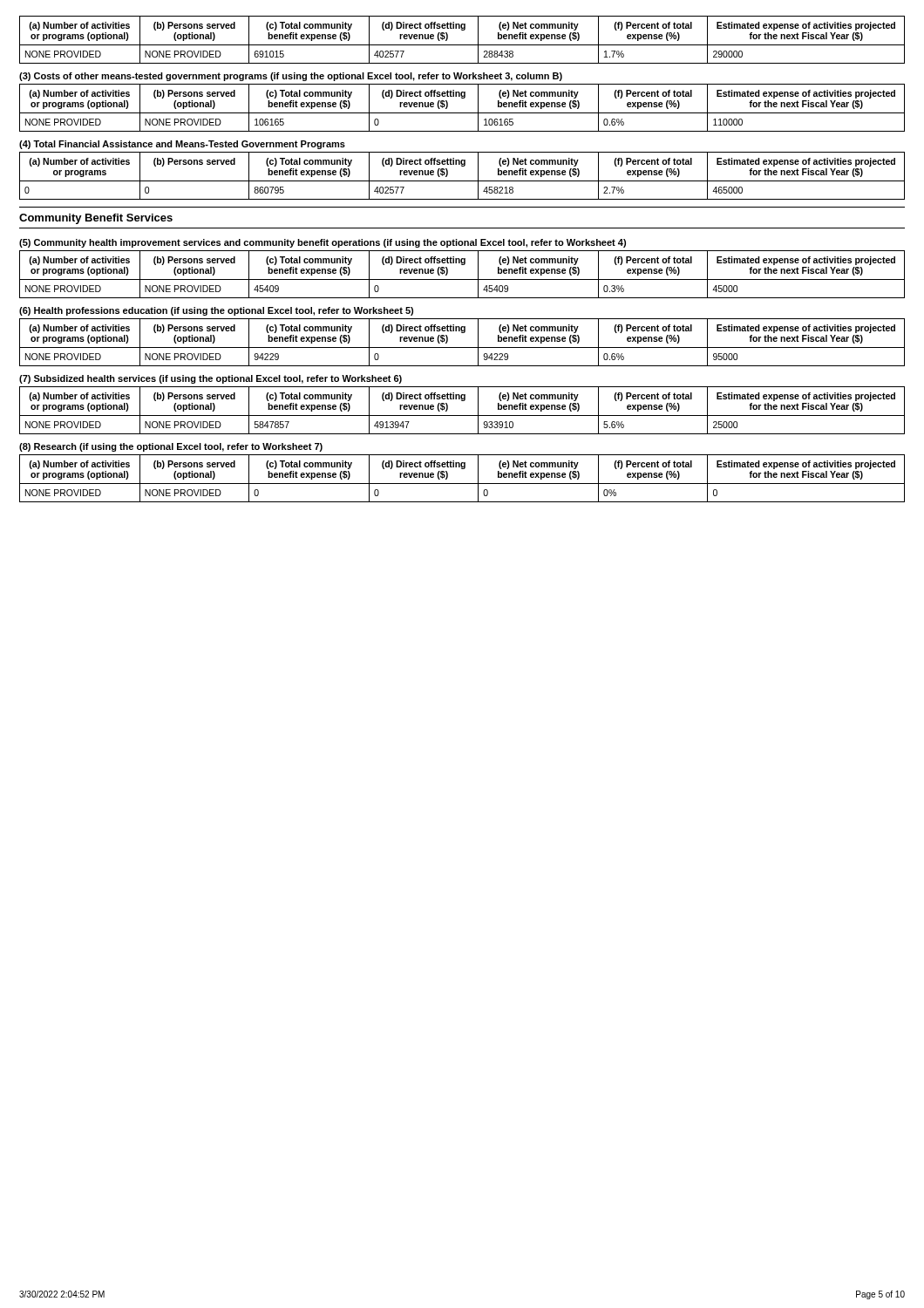Click on the text starting "(8) Research (if"
Viewport: 924px width, 1308px height.
tap(171, 446)
